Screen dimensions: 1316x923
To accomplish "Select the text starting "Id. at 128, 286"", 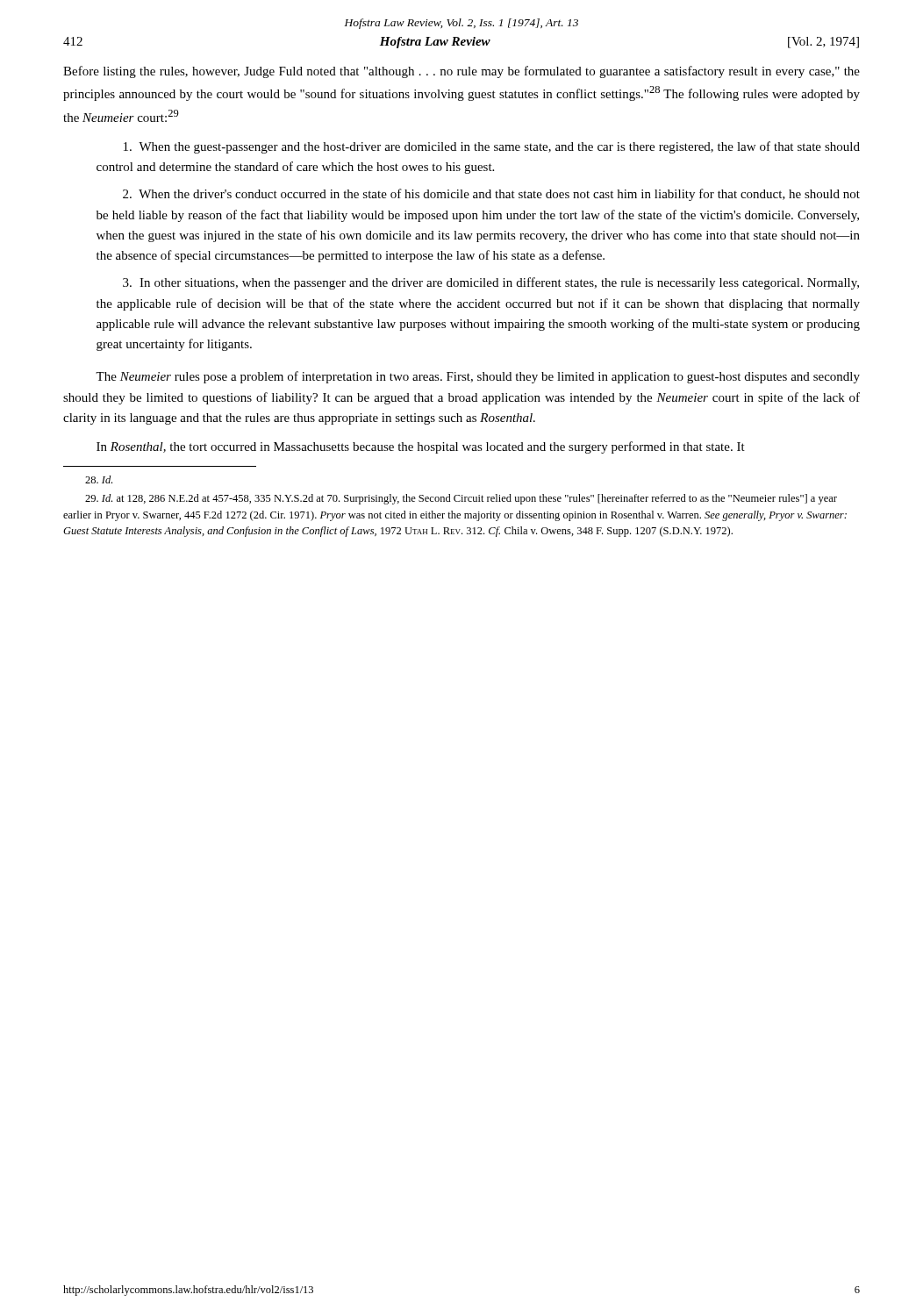I will point(462,515).
